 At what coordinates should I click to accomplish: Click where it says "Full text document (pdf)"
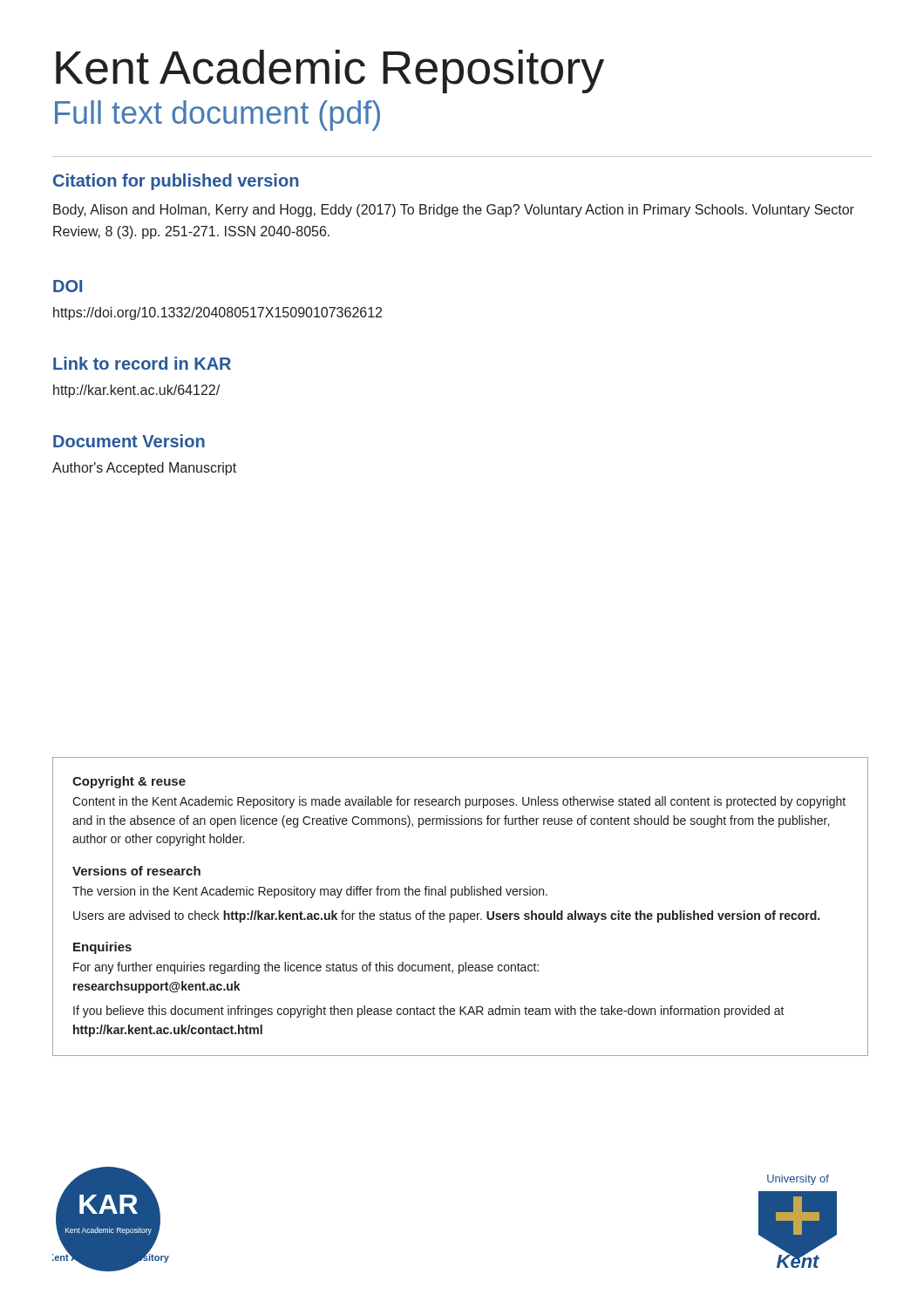217,113
